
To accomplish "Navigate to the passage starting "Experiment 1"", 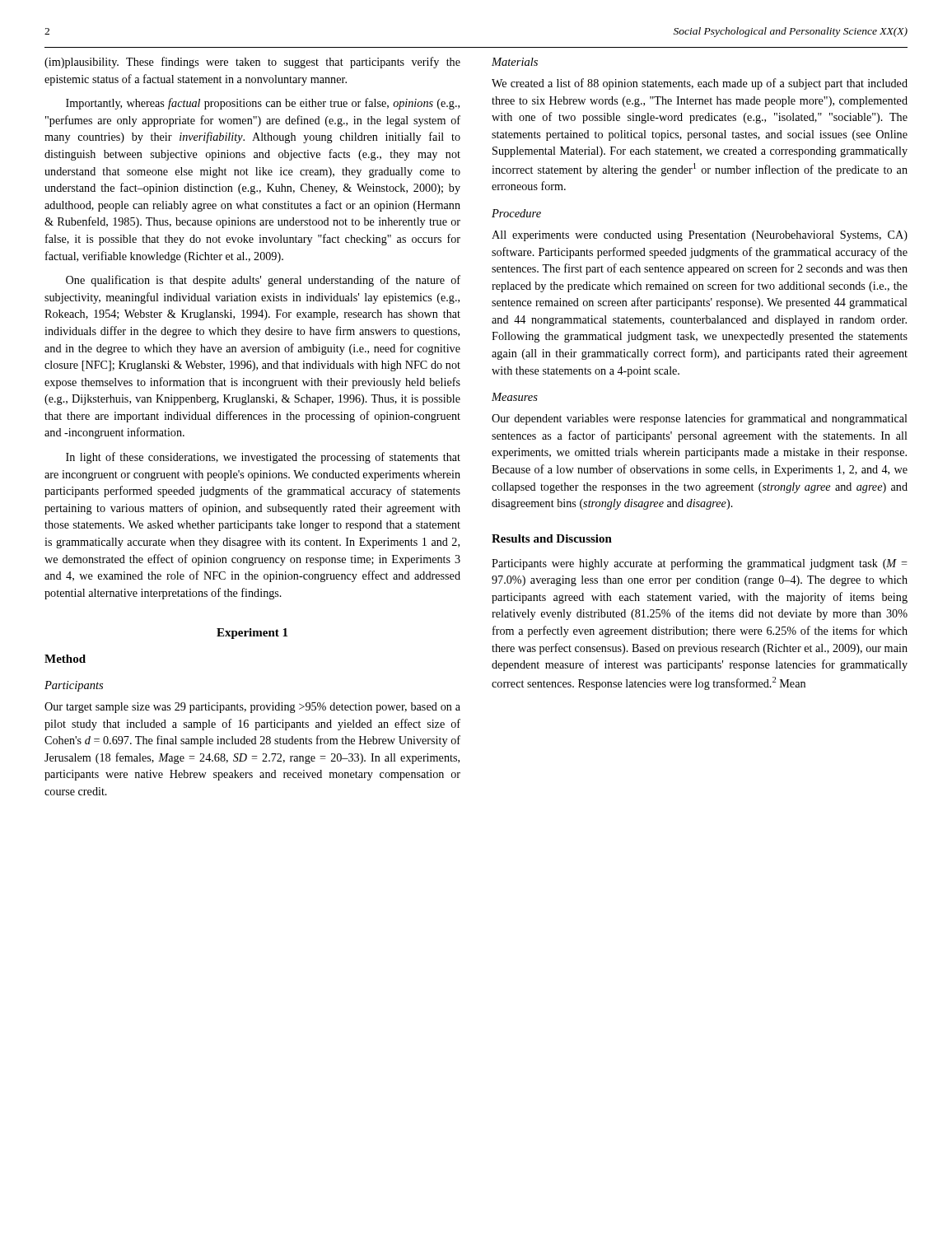I will click(252, 633).
